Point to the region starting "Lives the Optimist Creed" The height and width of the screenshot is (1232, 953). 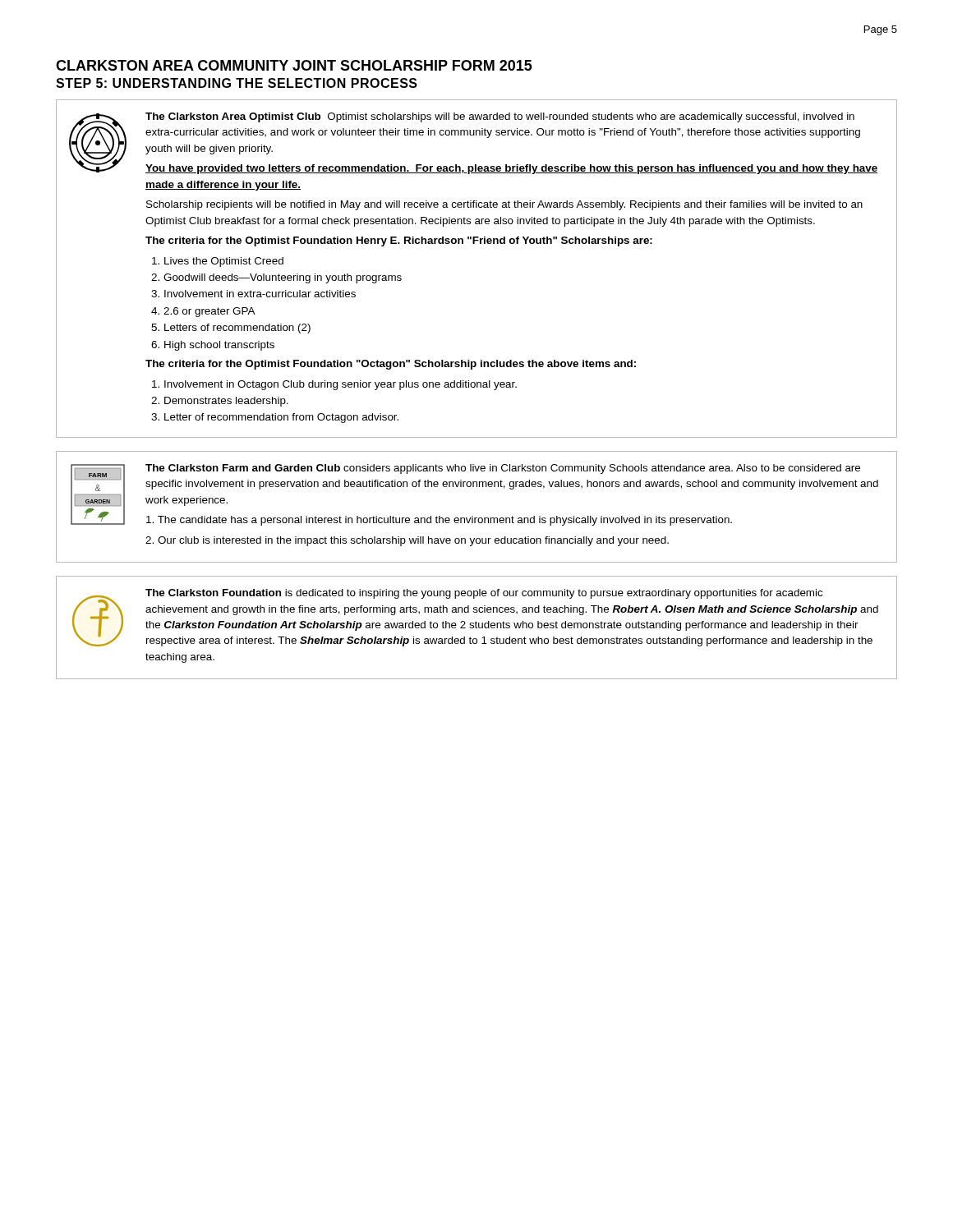click(x=224, y=260)
